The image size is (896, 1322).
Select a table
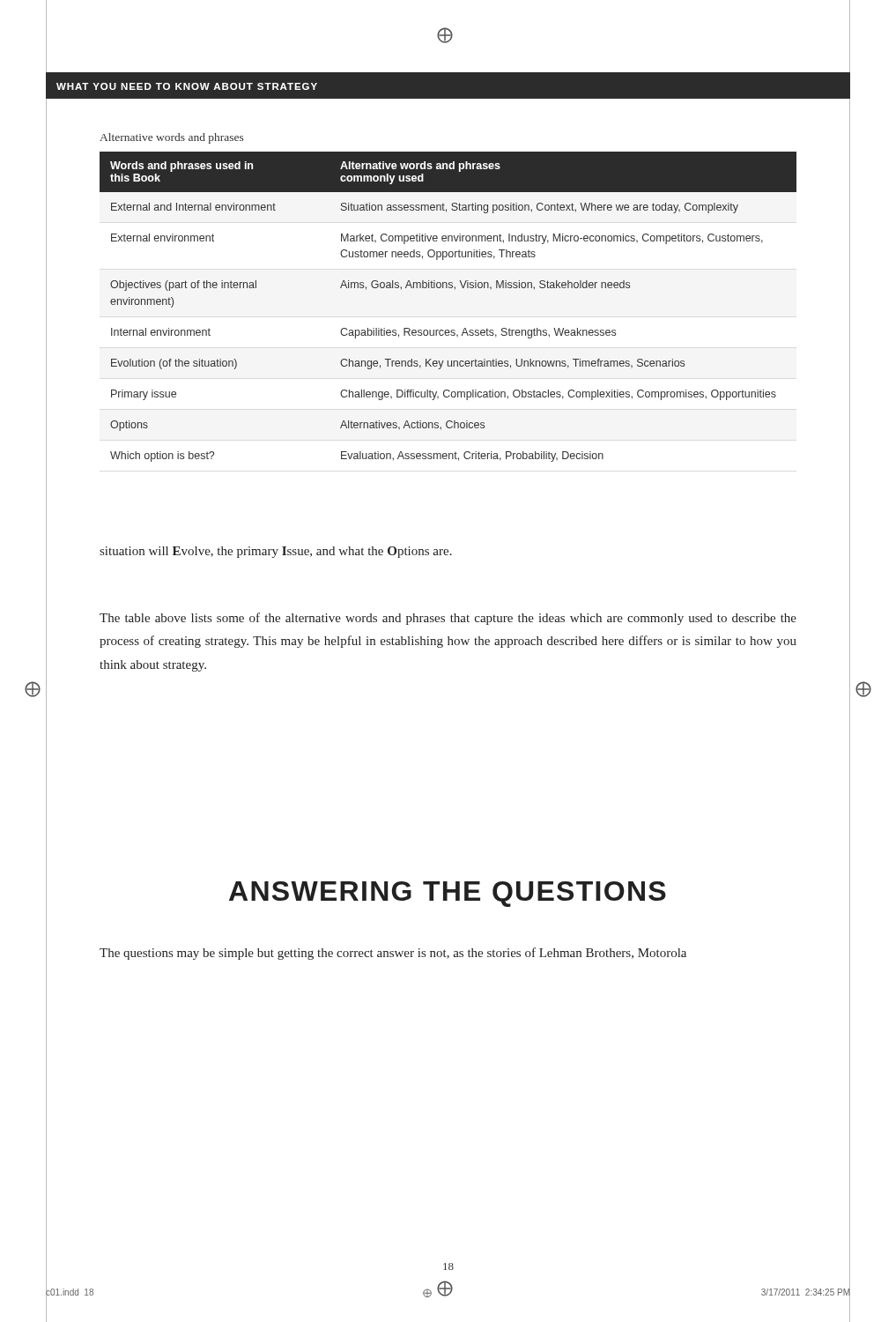point(448,312)
